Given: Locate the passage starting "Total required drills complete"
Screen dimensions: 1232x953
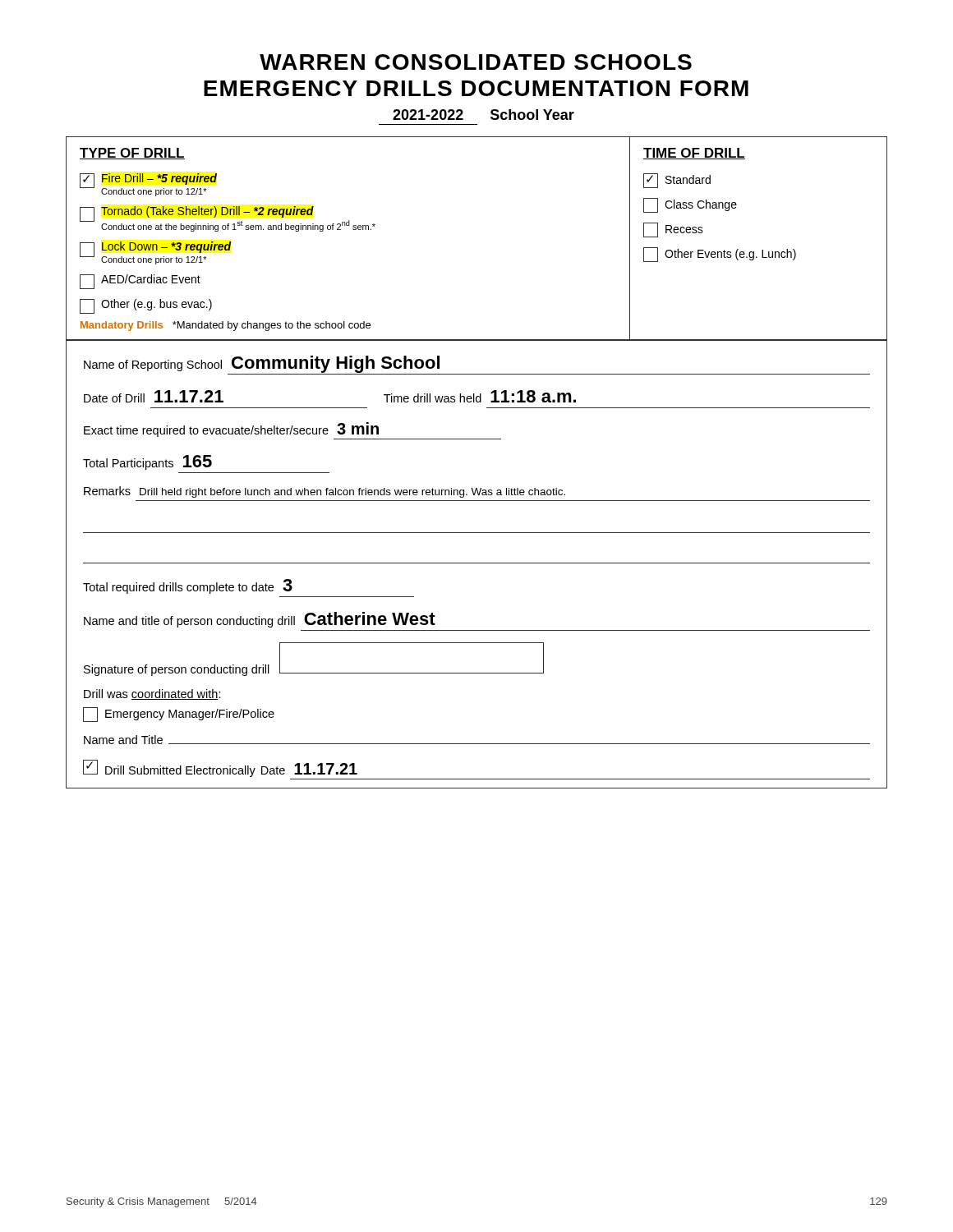Looking at the screenshot, I should tap(248, 586).
